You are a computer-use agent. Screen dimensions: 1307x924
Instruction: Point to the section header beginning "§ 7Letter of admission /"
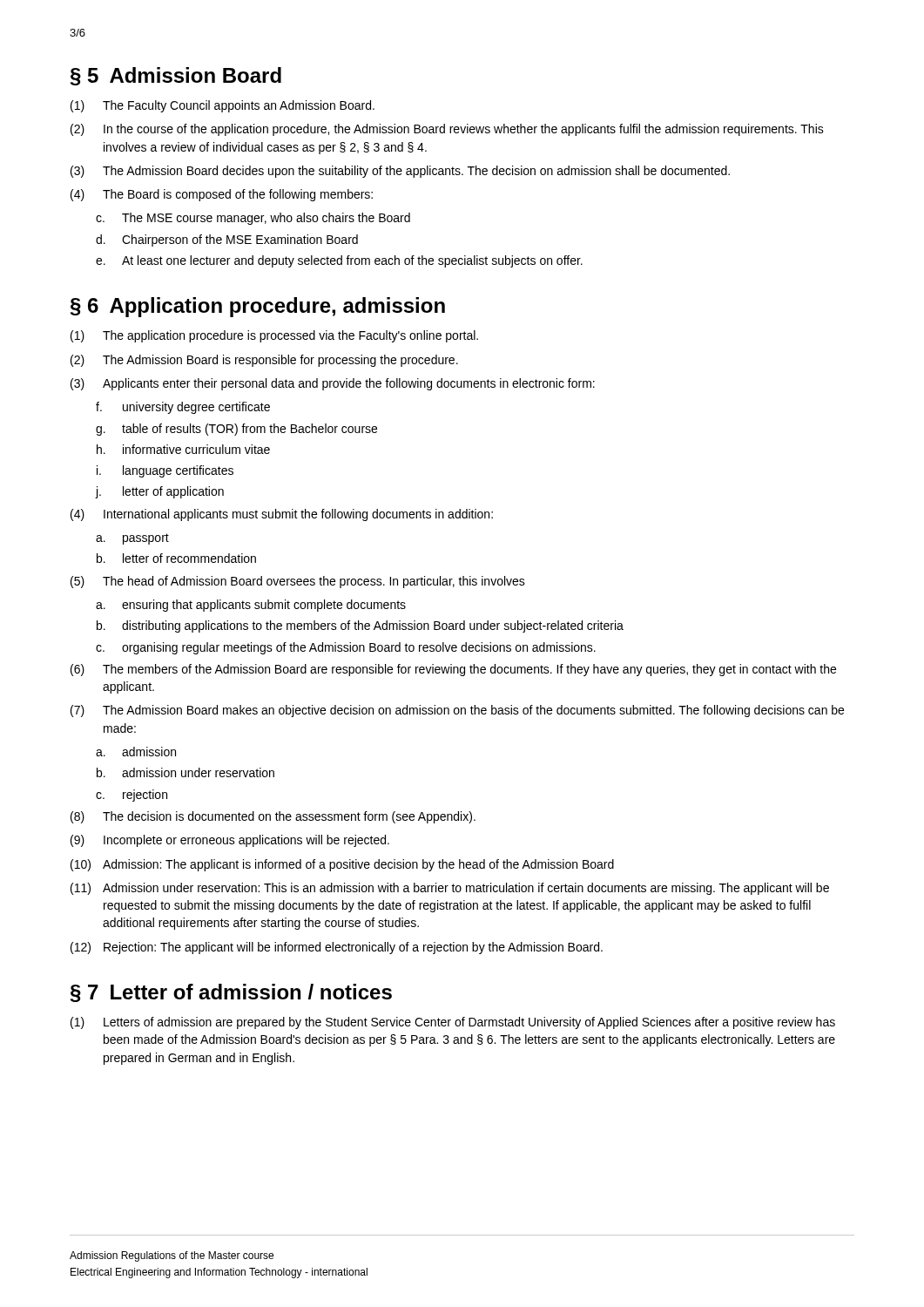[x=231, y=992]
